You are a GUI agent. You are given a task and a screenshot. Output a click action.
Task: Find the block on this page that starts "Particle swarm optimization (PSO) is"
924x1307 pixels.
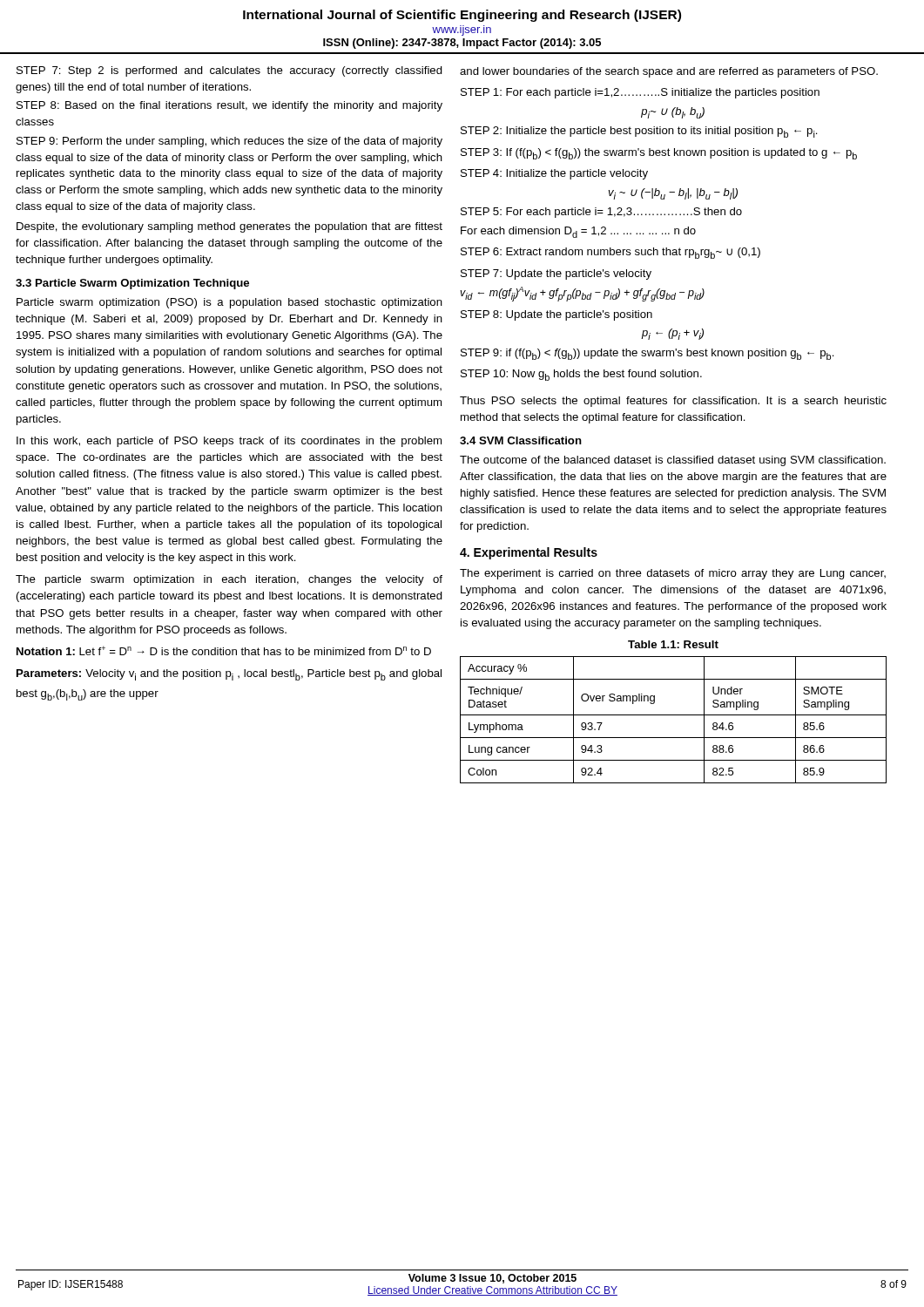229,360
